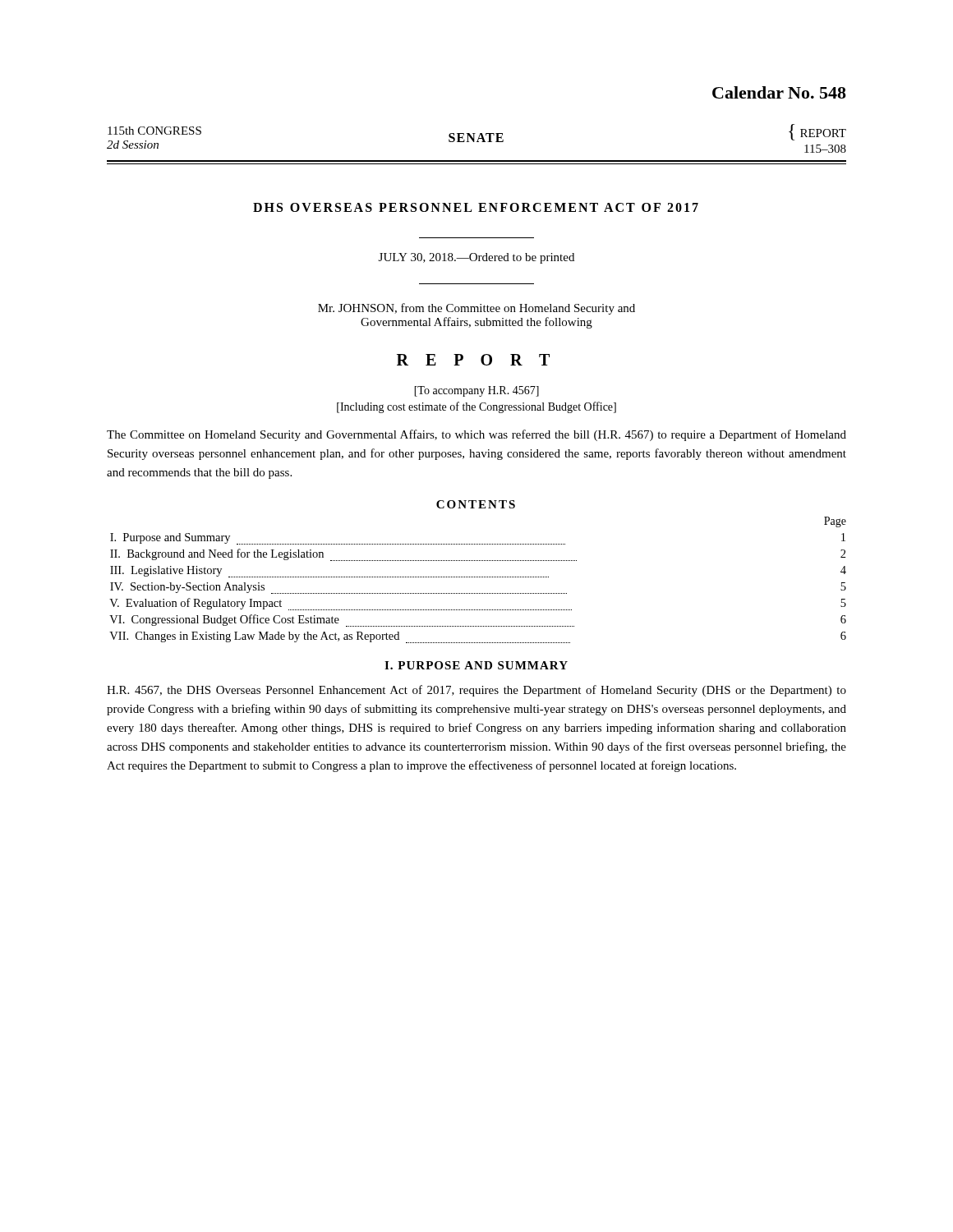Select the title that says "R E P O R"
Image resolution: width=953 pixels, height=1232 pixels.
[x=476, y=360]
